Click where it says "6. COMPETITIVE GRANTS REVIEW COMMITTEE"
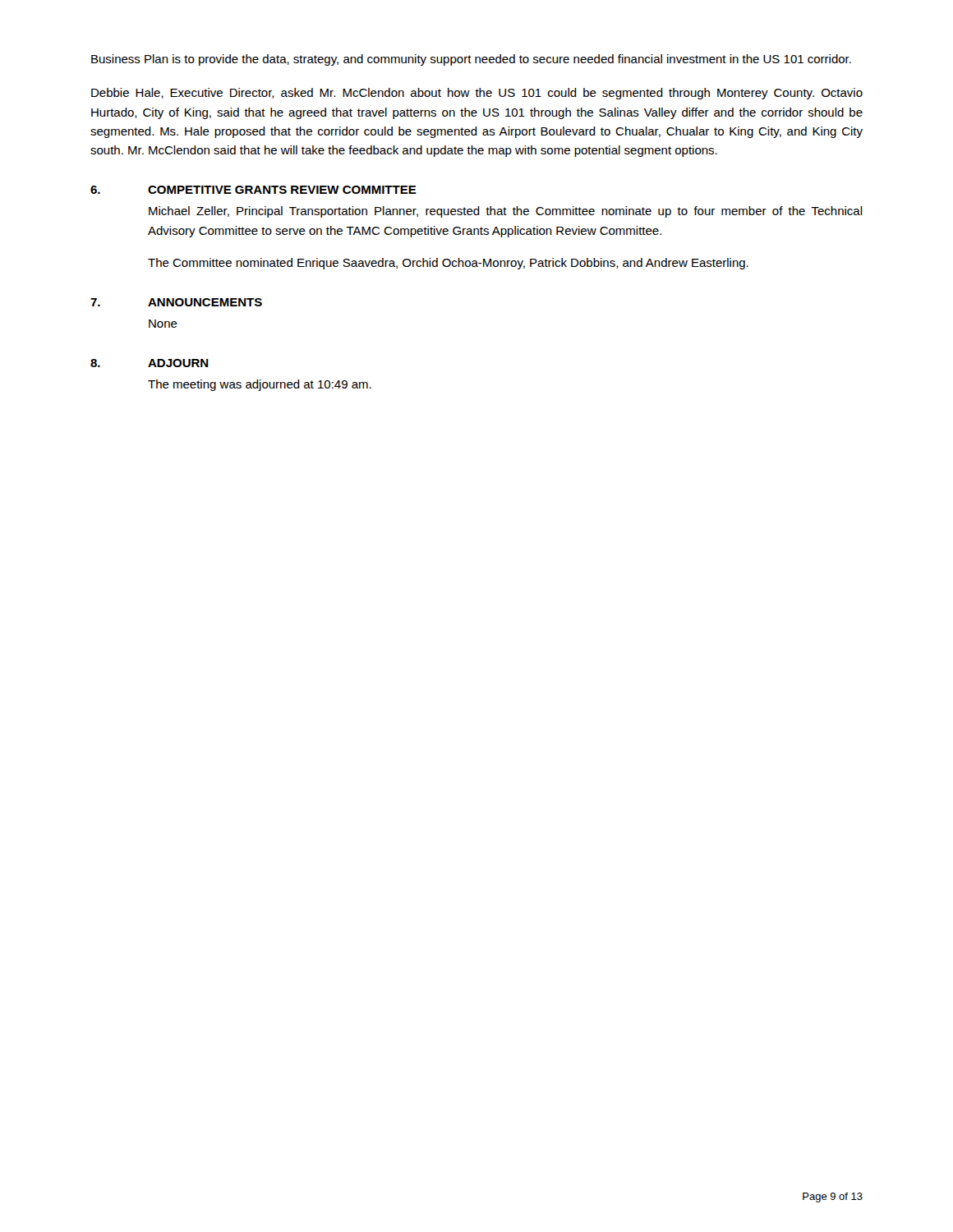The width and height of the screenshot is (953, 1232). pyautogui.click(x=253, y=190)
